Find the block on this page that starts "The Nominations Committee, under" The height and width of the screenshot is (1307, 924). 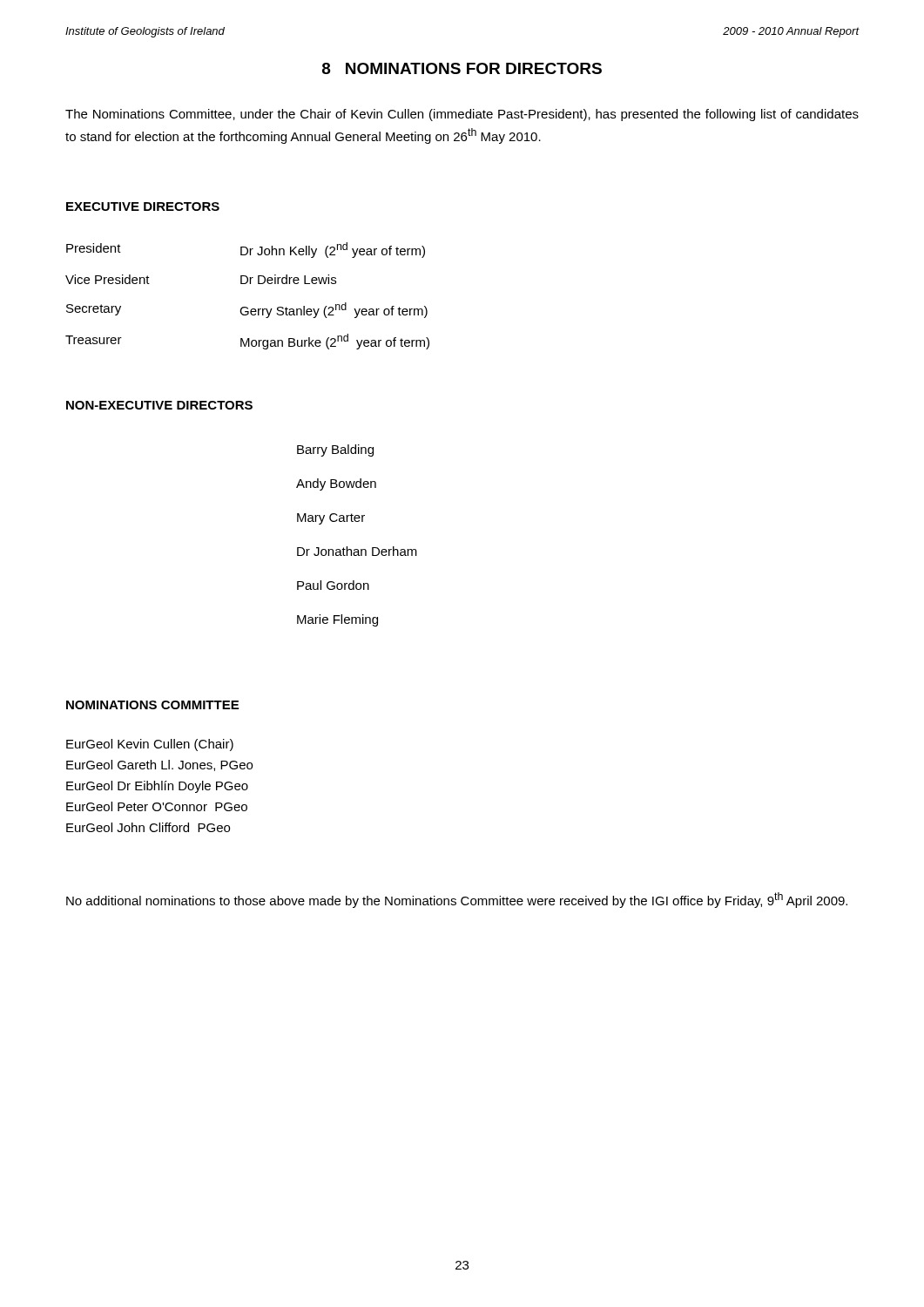(x=462, y=125)
